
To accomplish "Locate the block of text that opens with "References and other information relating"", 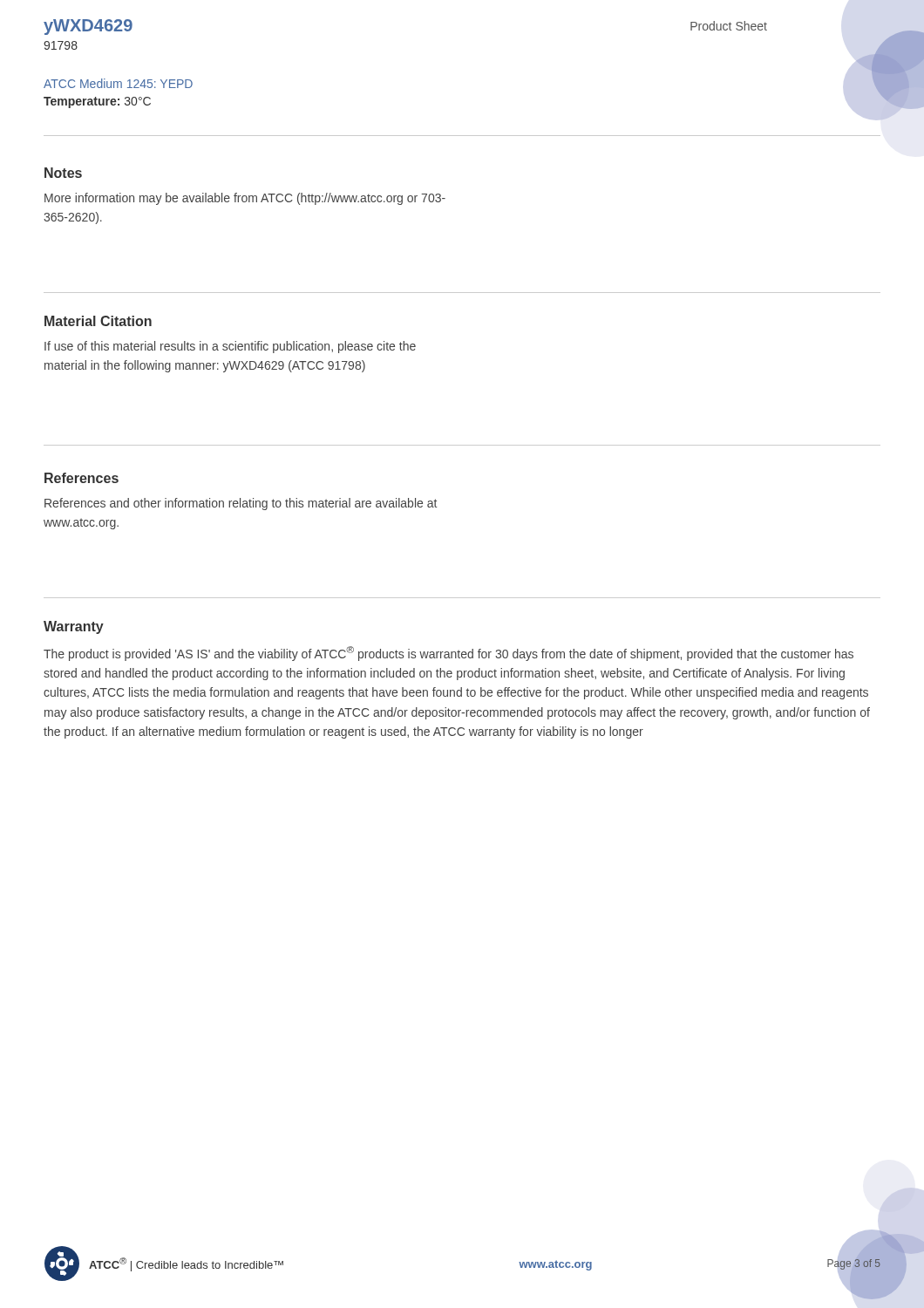I will pos(240,513).
